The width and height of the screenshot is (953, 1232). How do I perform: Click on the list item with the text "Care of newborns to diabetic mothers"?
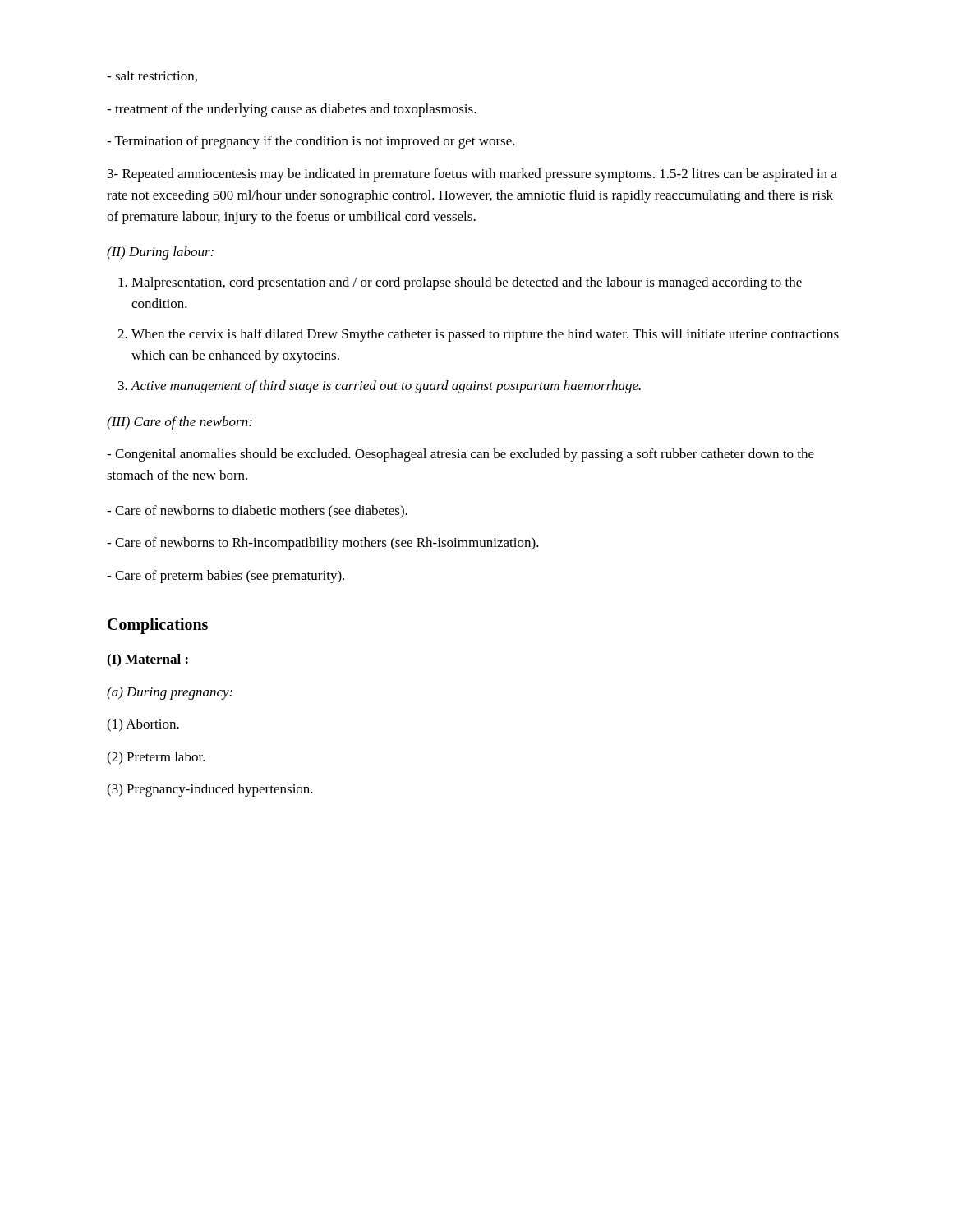tap(258, 510)
